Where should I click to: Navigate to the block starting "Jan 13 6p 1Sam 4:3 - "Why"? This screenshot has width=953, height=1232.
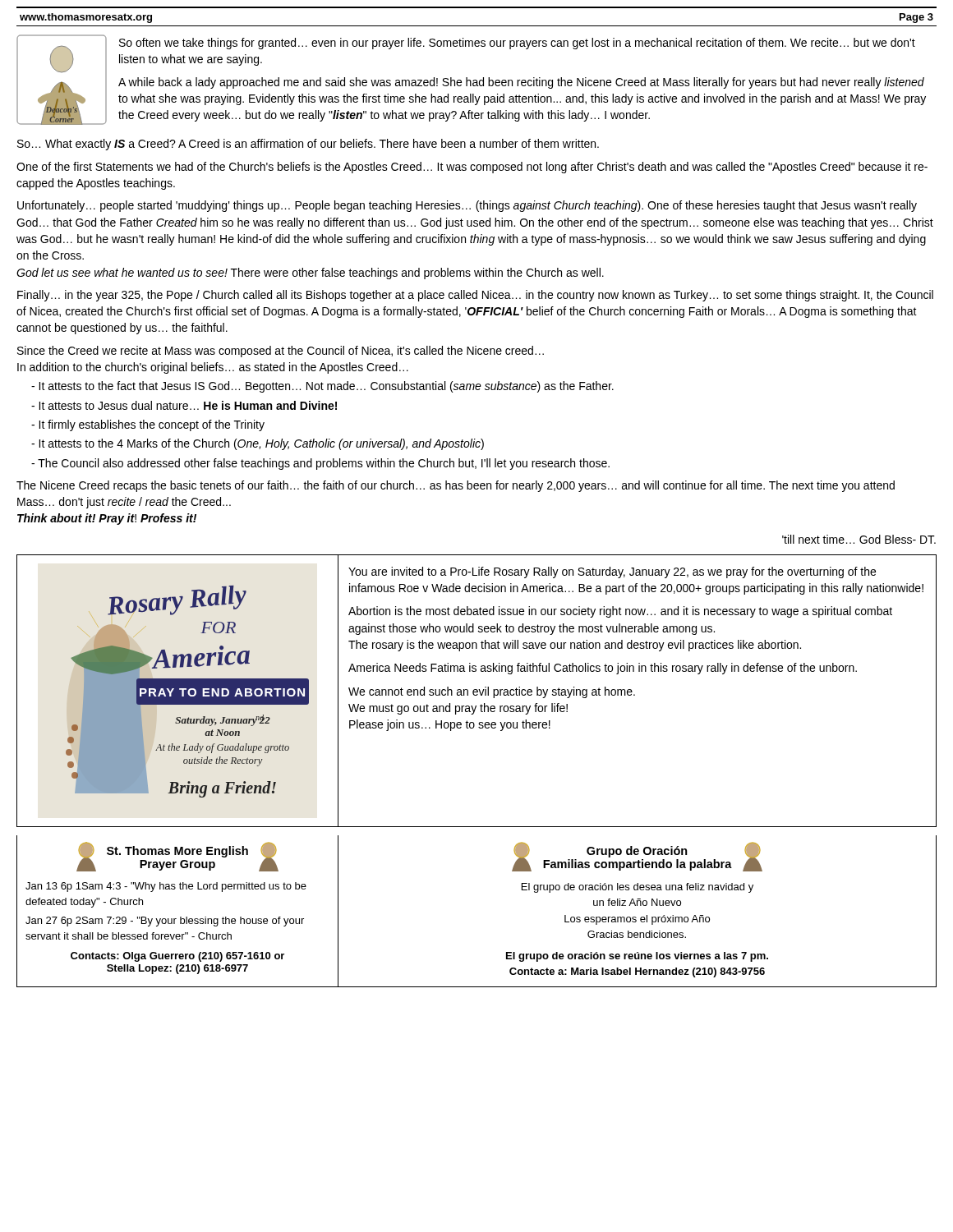pos(166,893)
